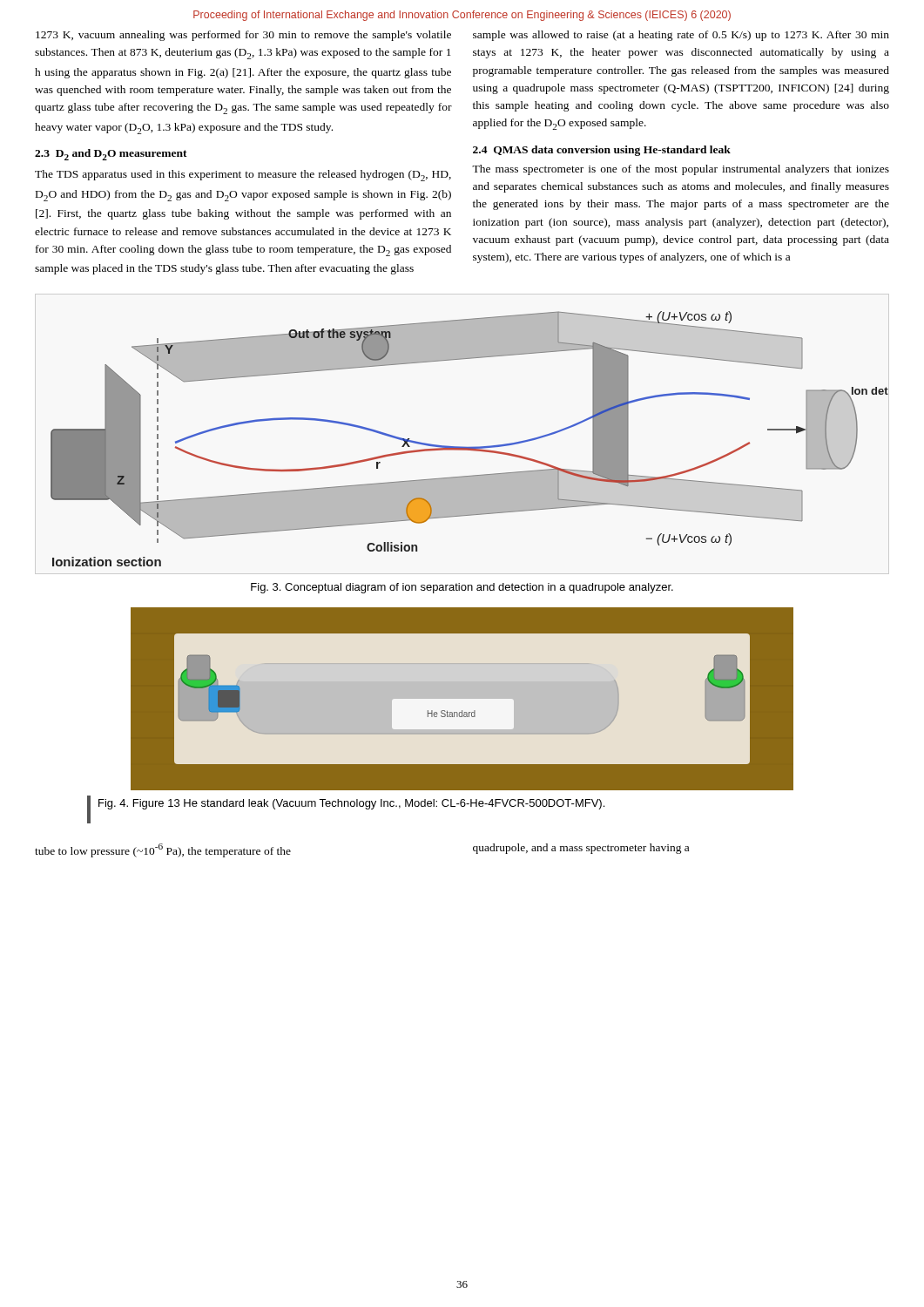This screenshot has height=1307, width=924.
Task: Select the region starting "tube to low pressure (~10-6 Pa), the temperature"
Action: 243,849
